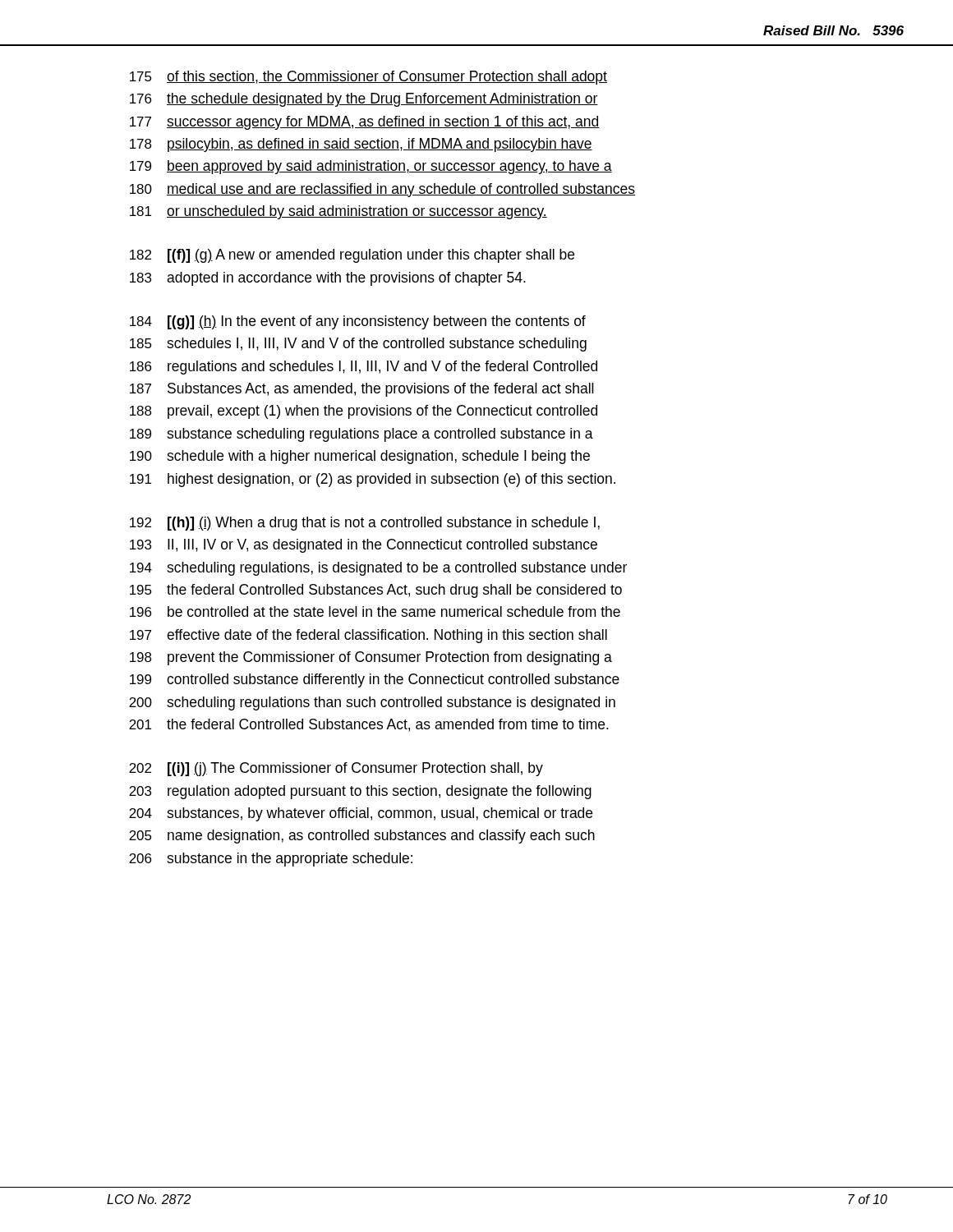Point to the block beginning "182 [(f)] (g) A"
The width and height of the screenshot is (953, 1232).
pos(497,267)
